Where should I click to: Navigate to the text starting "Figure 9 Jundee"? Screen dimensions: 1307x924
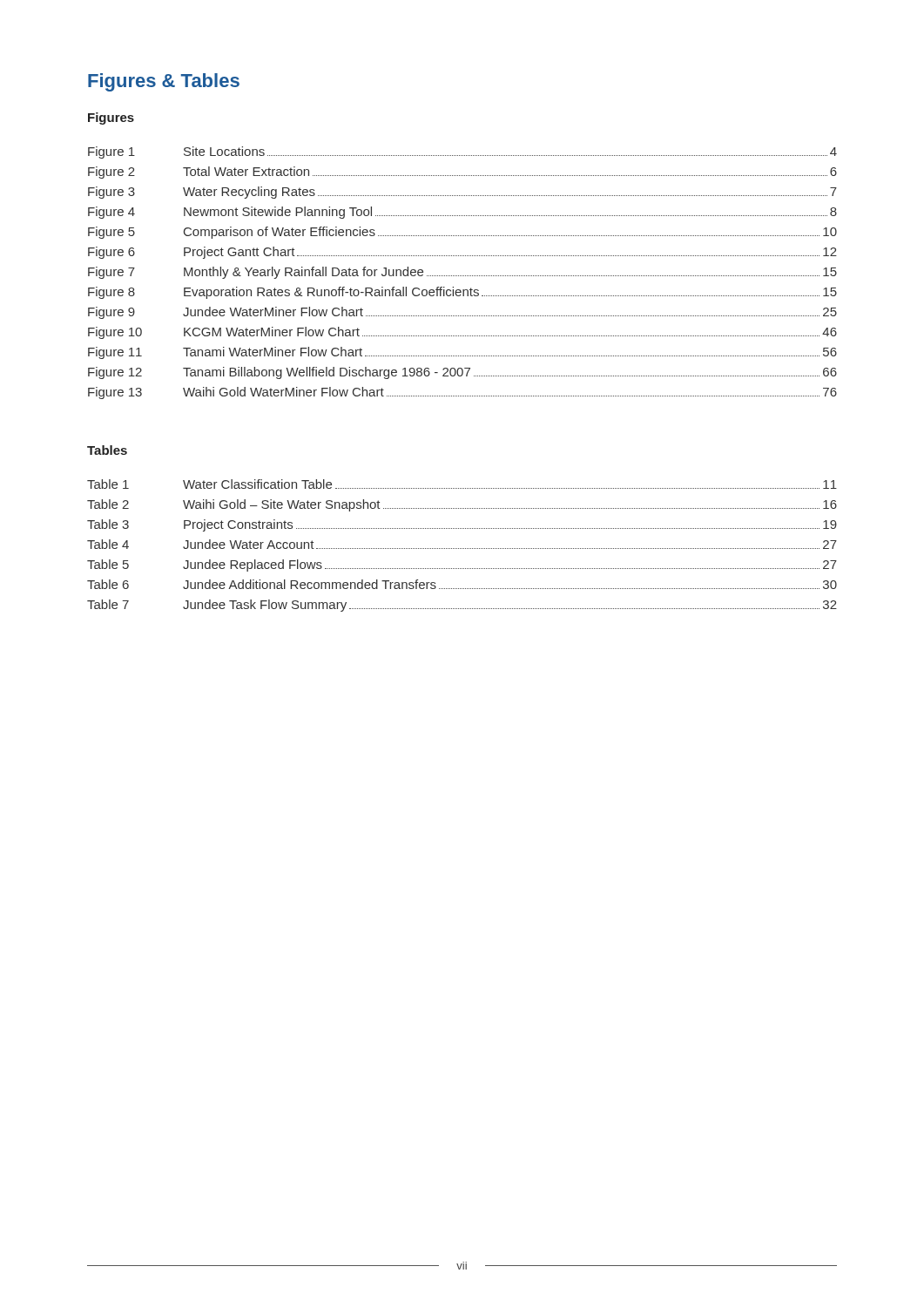(462, 312)
